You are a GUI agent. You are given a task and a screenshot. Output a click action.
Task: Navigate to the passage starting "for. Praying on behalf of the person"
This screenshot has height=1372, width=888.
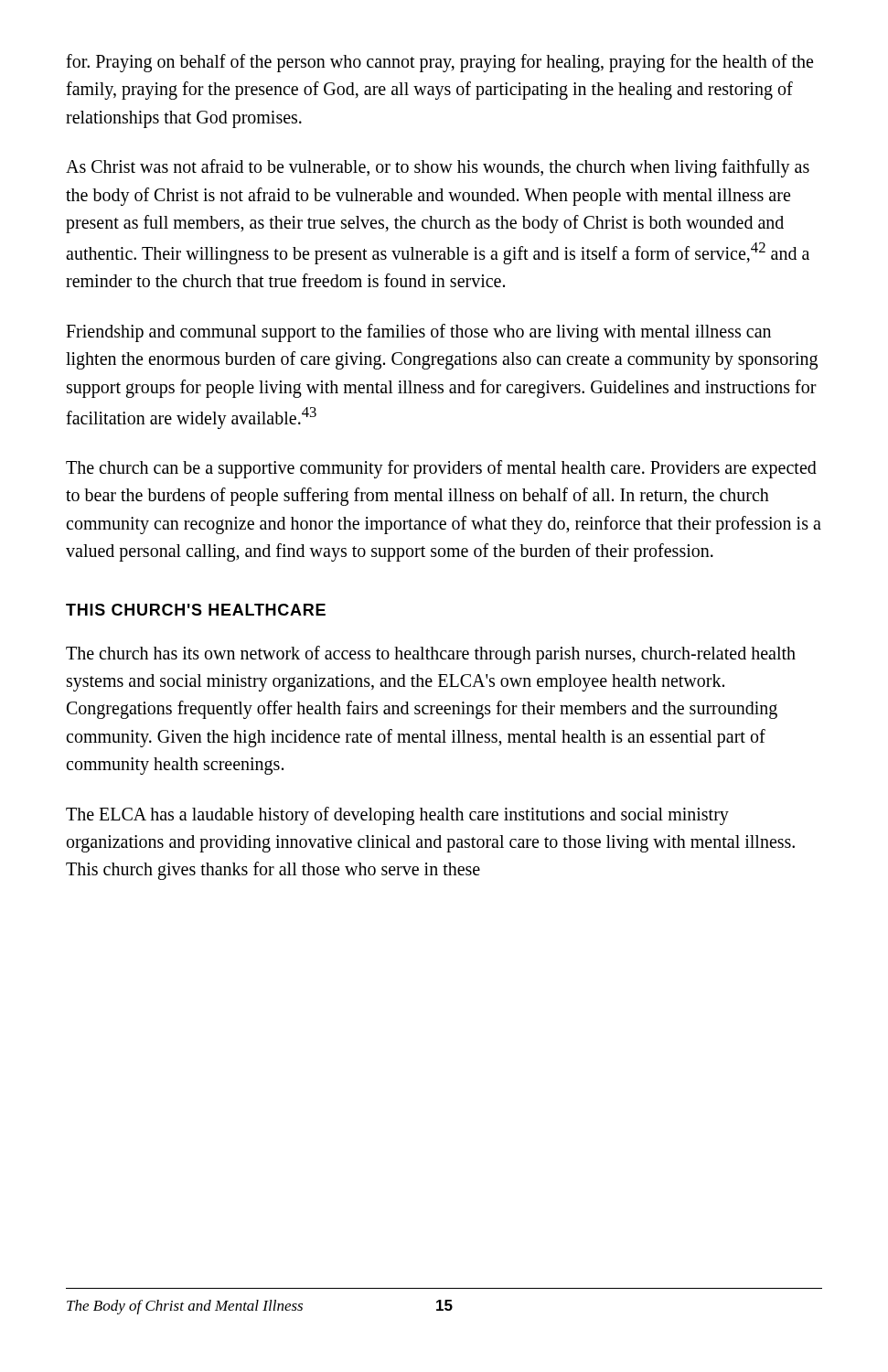(440, 89)
